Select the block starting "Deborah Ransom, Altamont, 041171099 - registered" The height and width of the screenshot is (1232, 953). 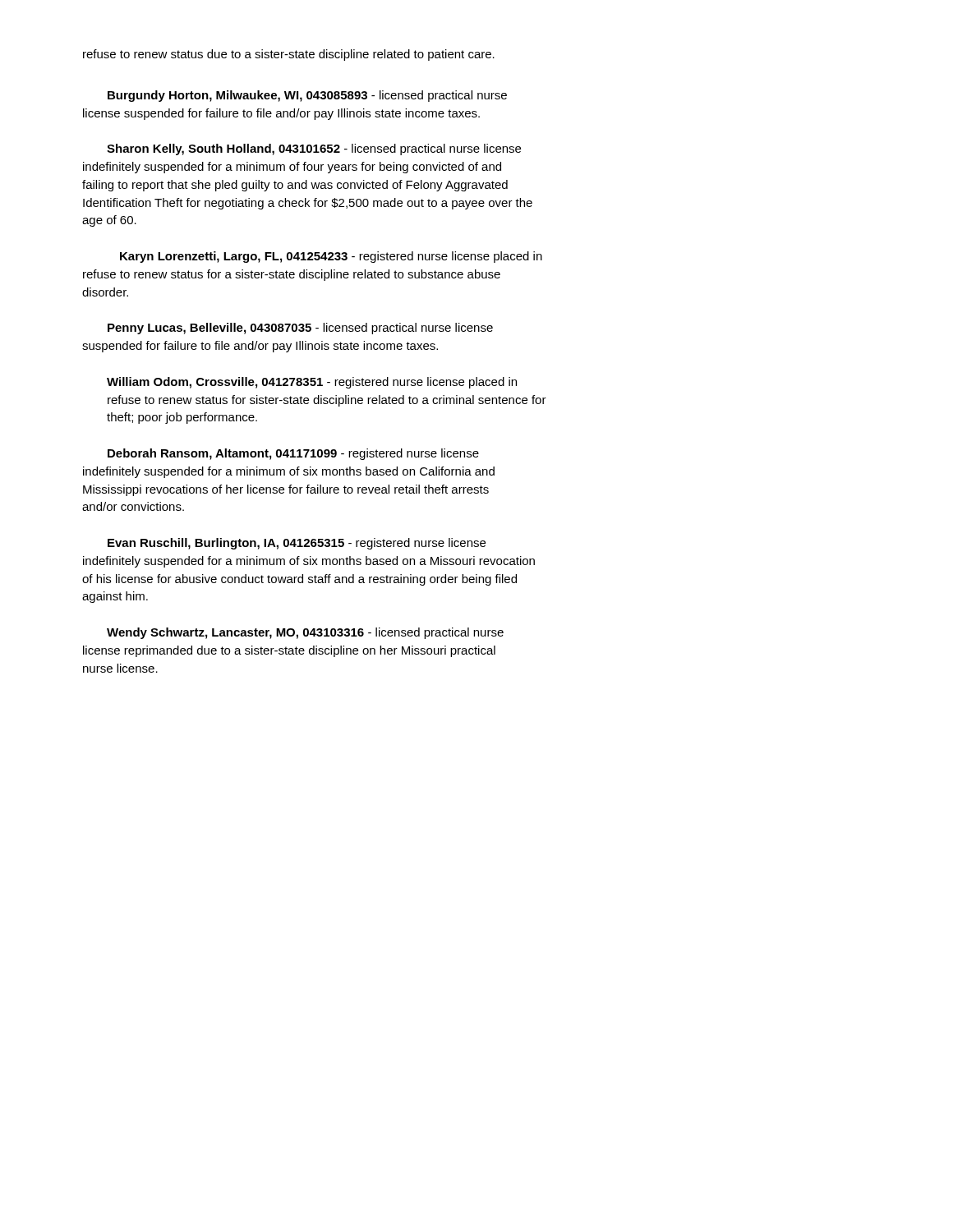(476, 480)
